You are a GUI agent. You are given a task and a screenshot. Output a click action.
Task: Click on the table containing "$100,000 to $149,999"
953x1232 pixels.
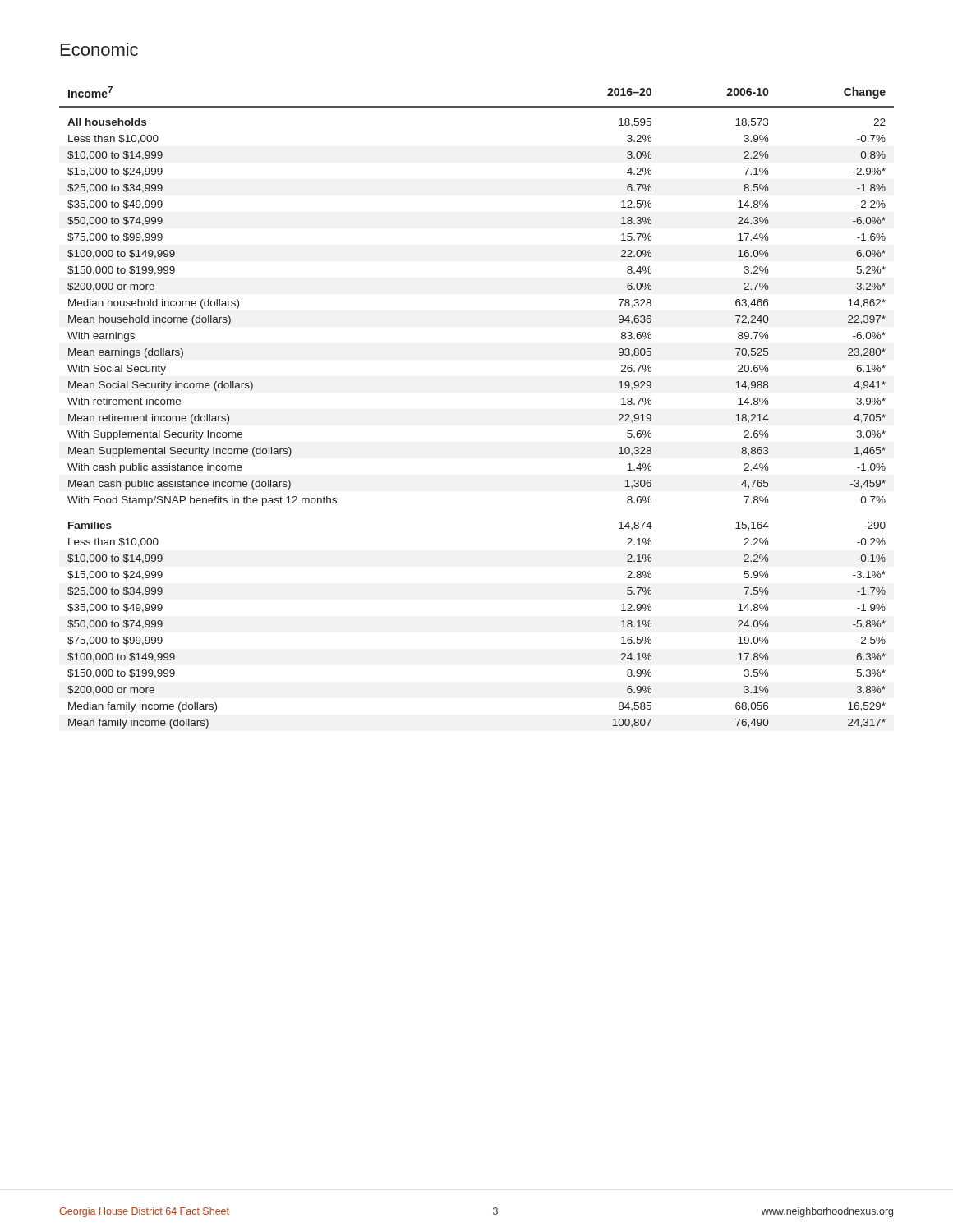(x=476, y=405)
